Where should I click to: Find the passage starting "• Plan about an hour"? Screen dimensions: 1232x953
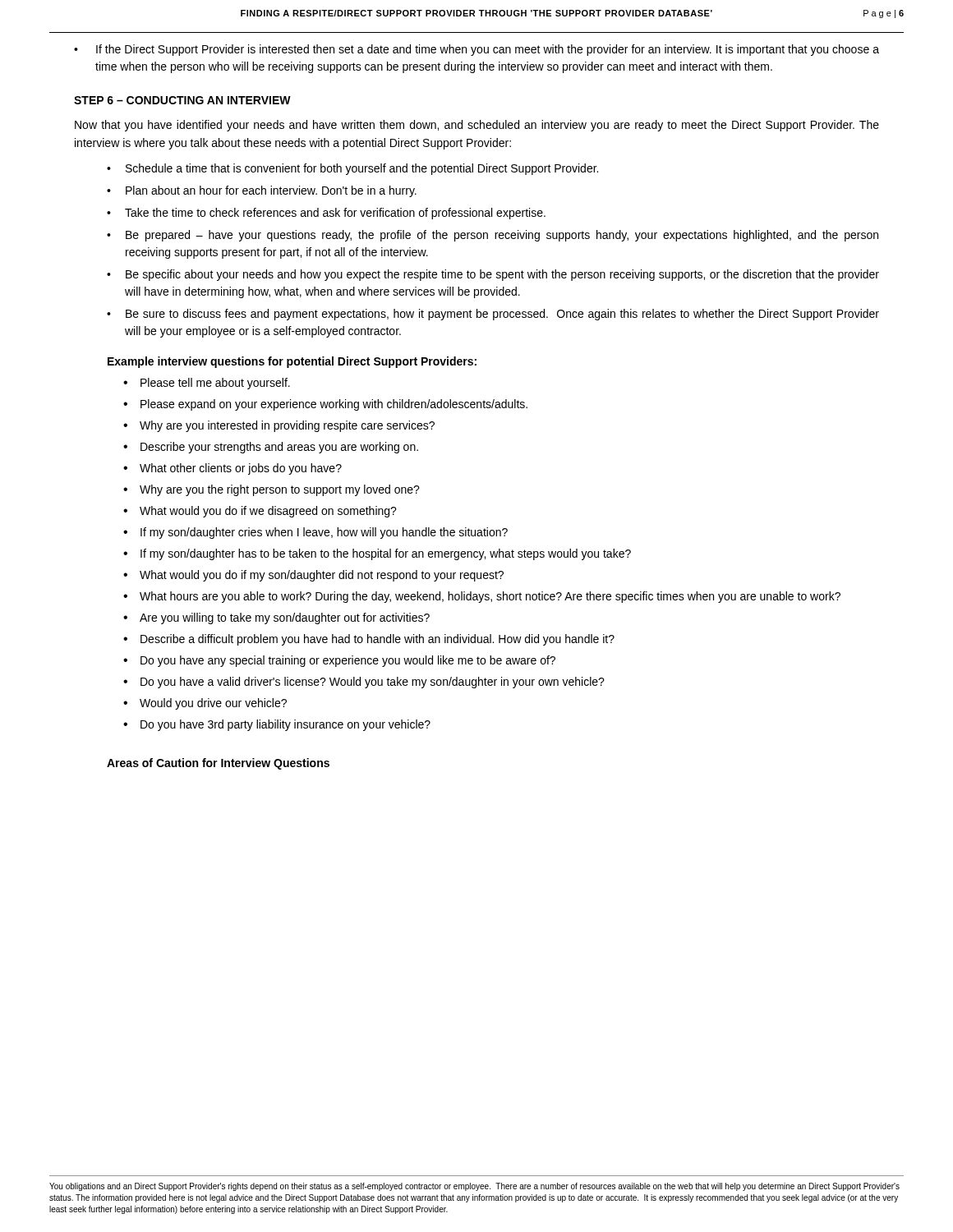tap(262, 191)
